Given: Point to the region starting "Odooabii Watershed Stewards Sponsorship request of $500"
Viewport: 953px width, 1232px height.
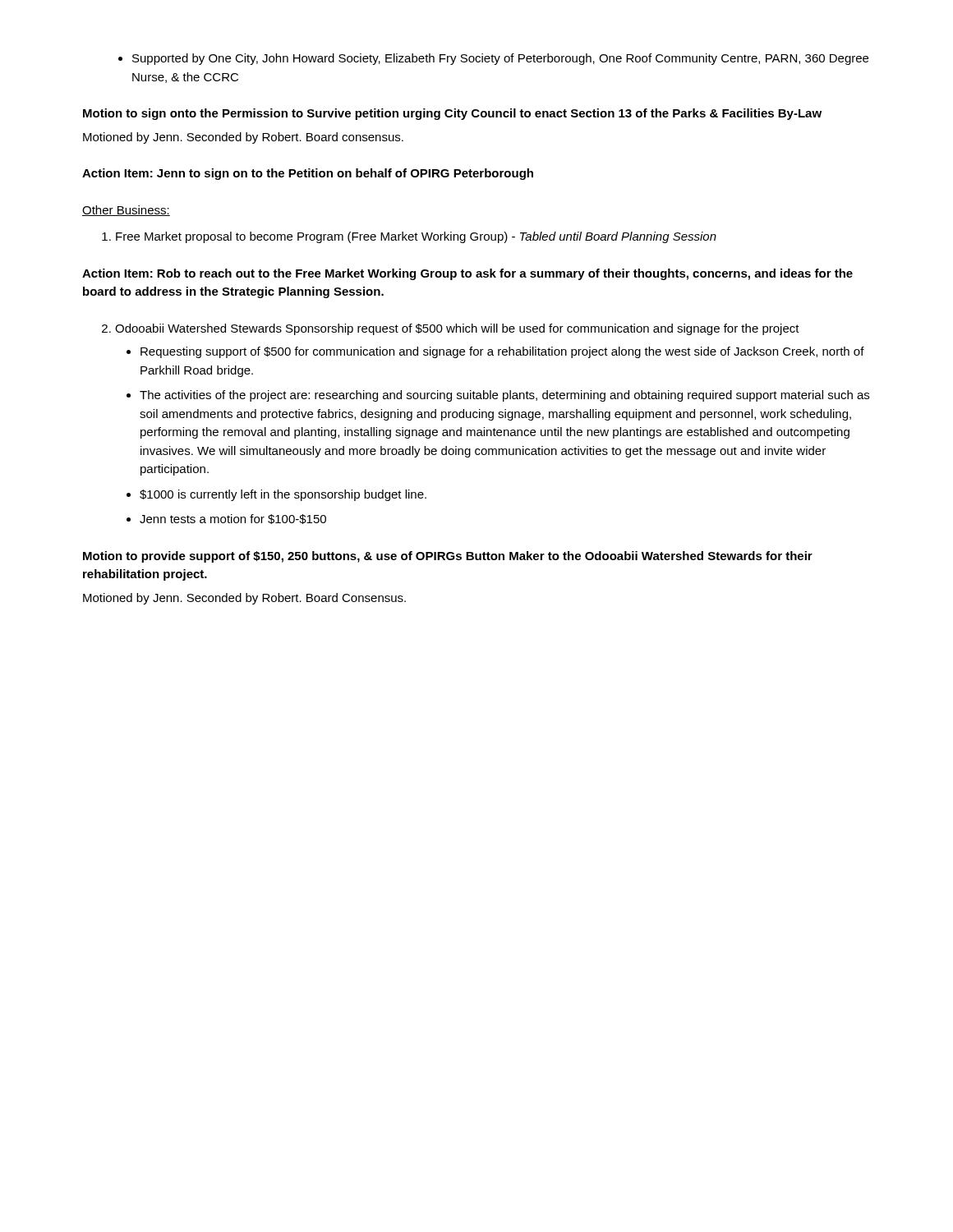Looking at the screenshot, I should coord(493,424).
